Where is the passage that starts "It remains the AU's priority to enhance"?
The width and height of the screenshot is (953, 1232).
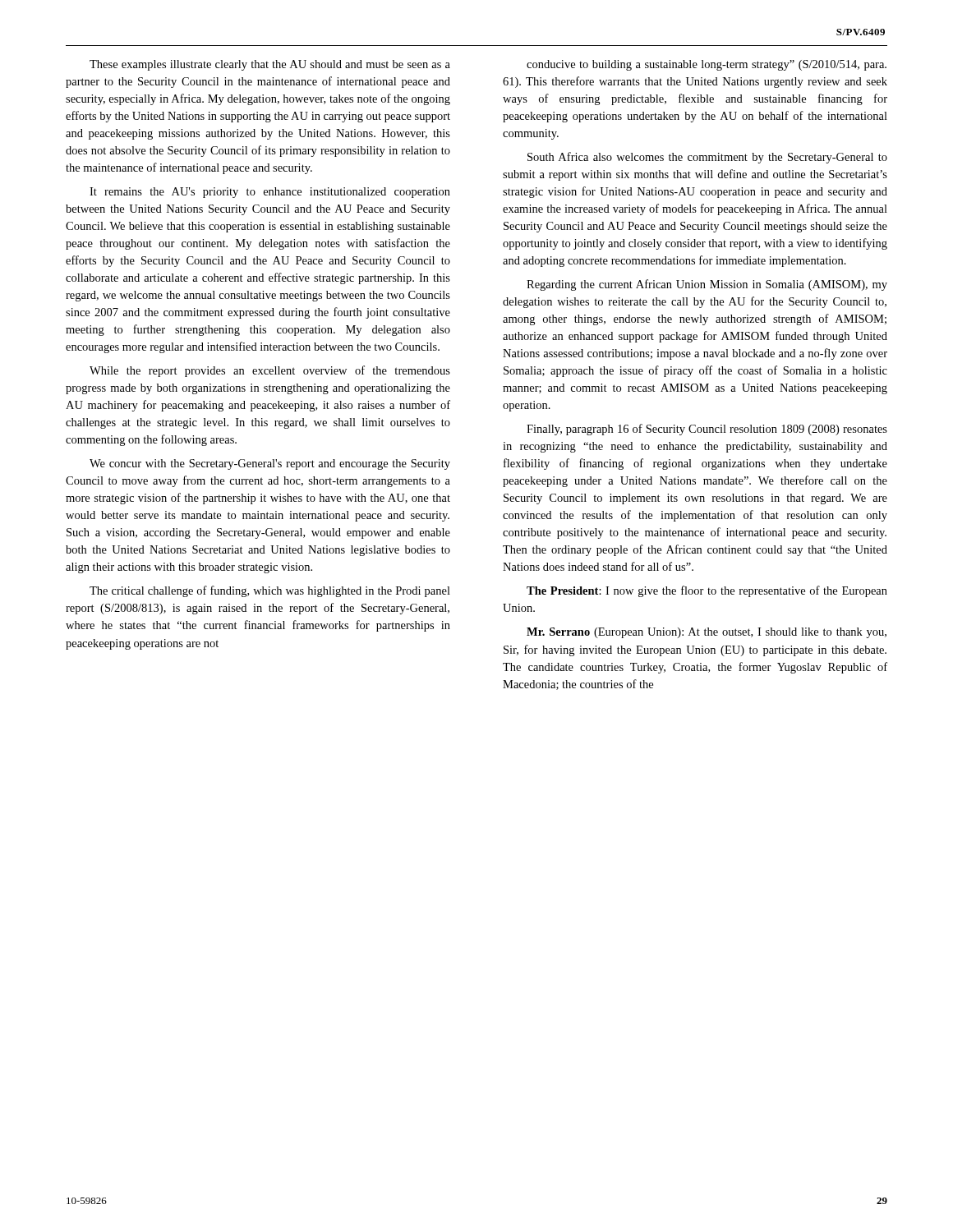click(258, 270)
